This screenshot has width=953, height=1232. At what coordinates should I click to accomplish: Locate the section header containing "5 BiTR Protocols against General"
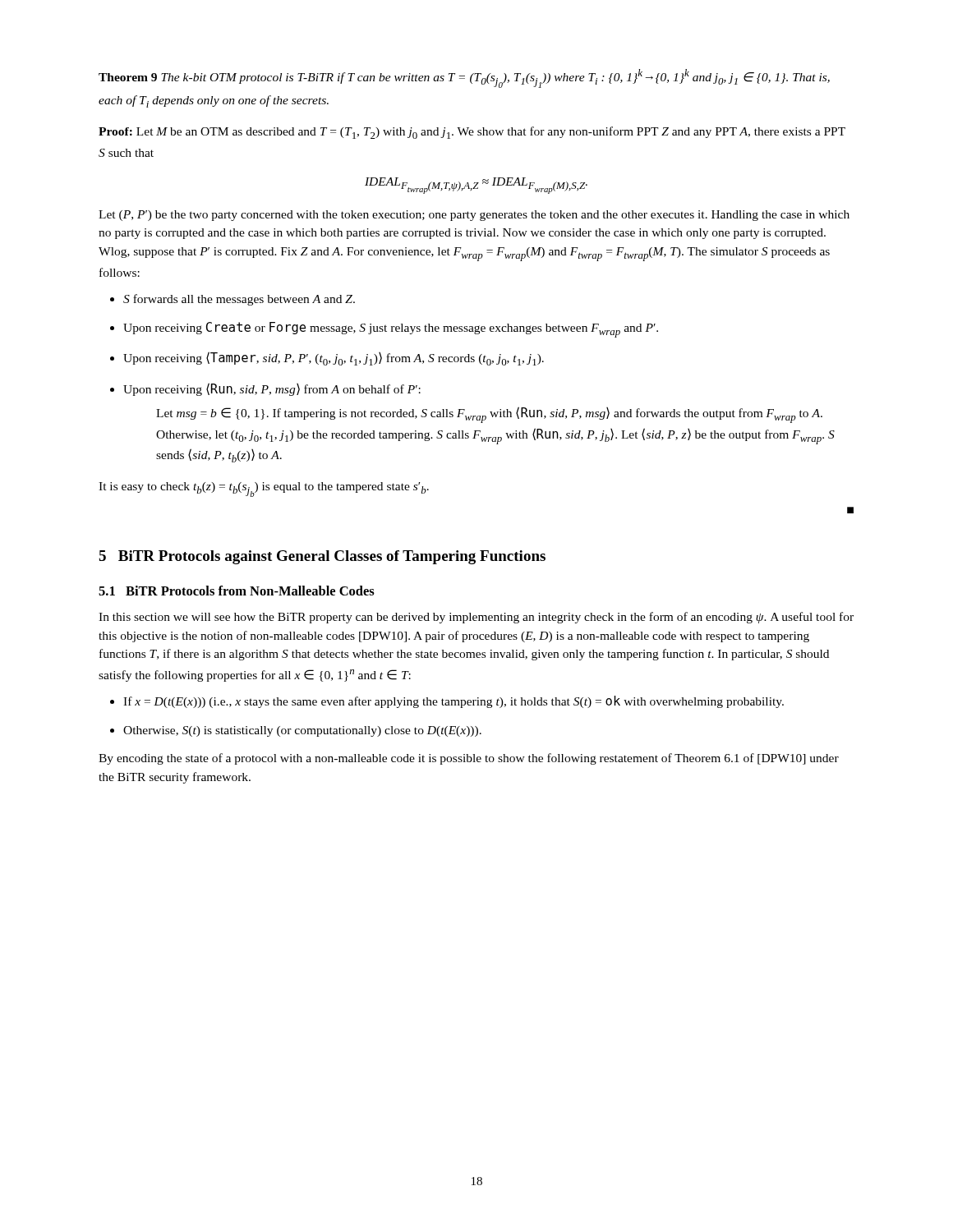coord(322,555)
